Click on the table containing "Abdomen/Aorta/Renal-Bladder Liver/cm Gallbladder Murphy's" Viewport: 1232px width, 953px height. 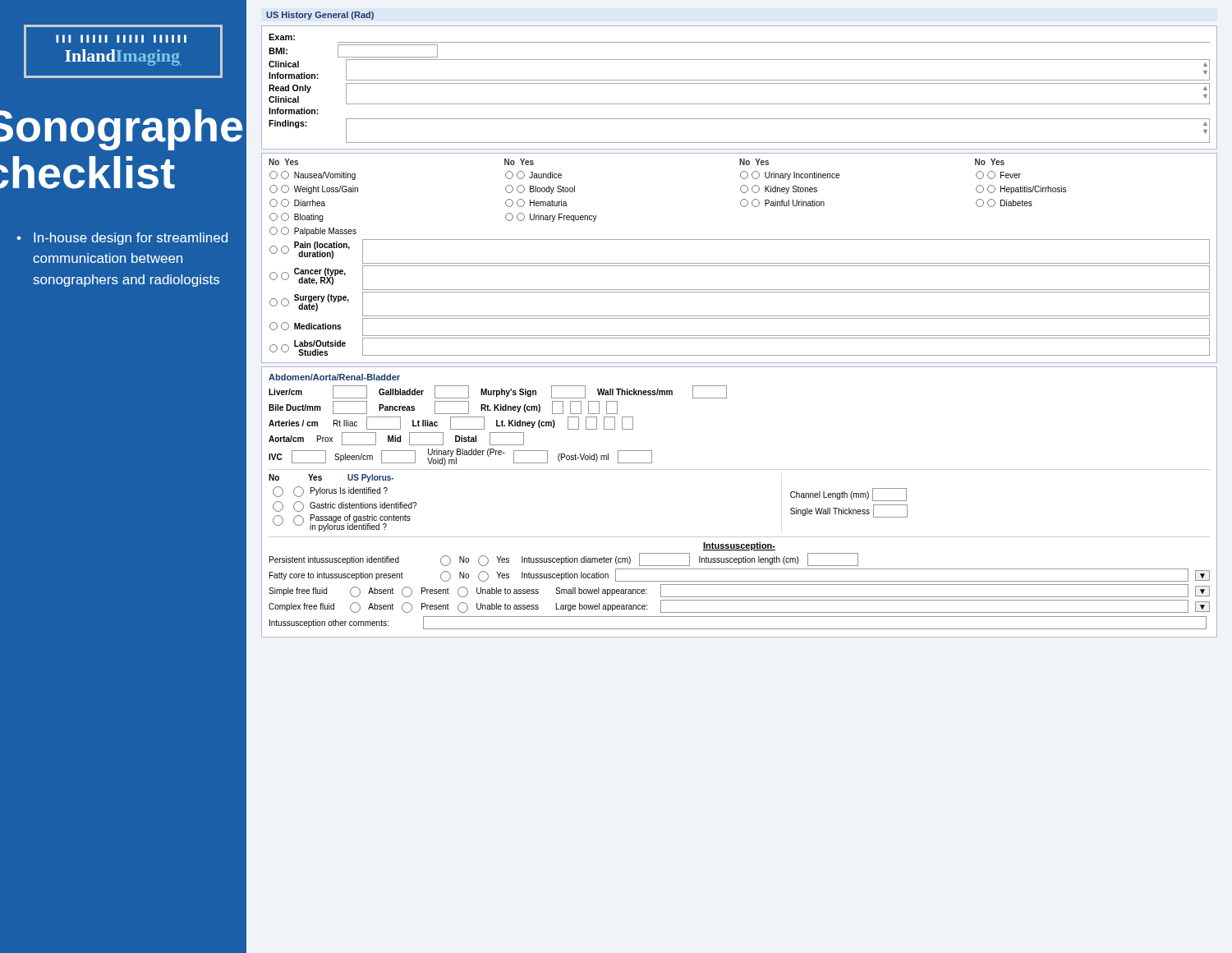pos(739,502)
